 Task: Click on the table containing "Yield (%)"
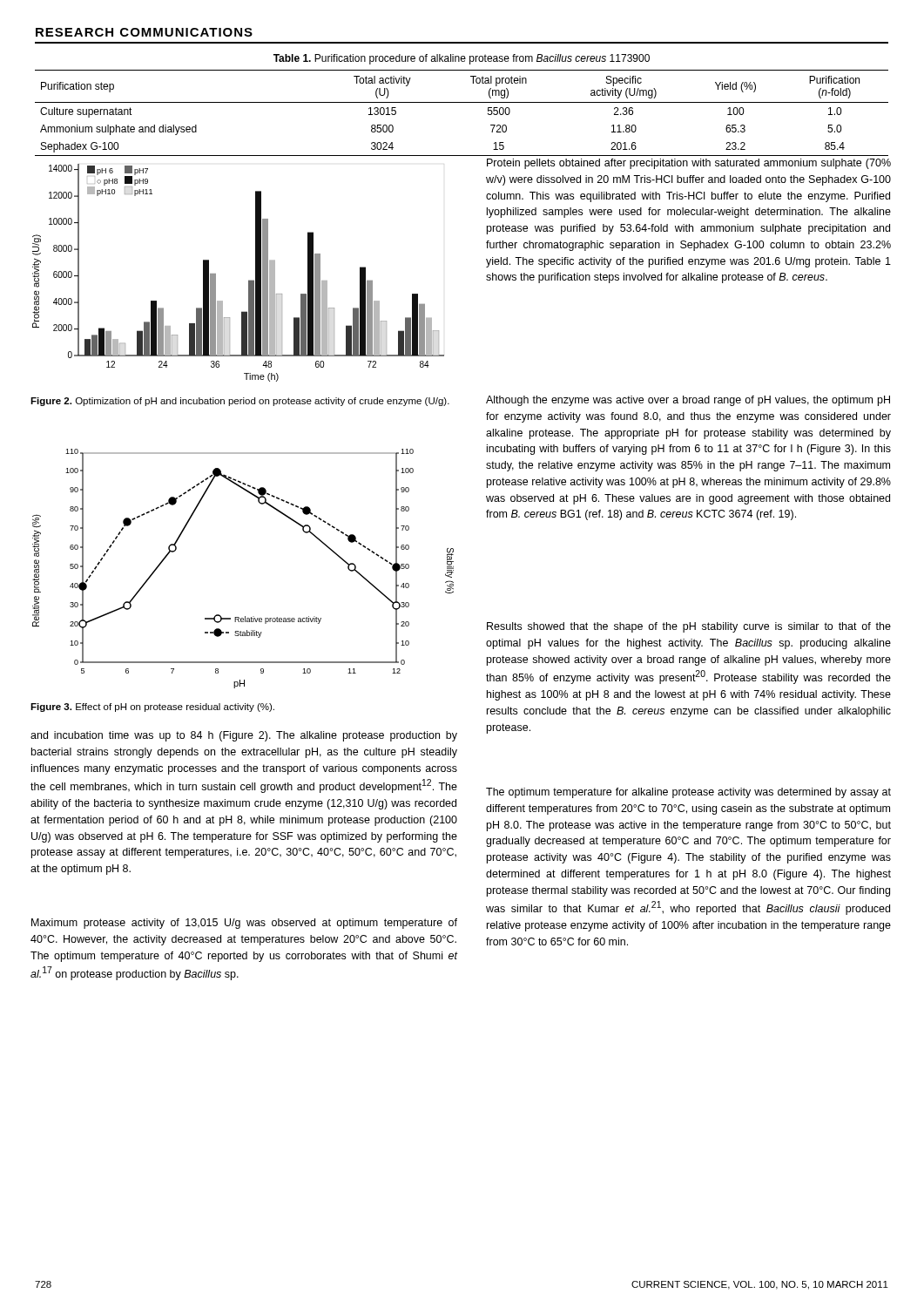click(462, 113)
